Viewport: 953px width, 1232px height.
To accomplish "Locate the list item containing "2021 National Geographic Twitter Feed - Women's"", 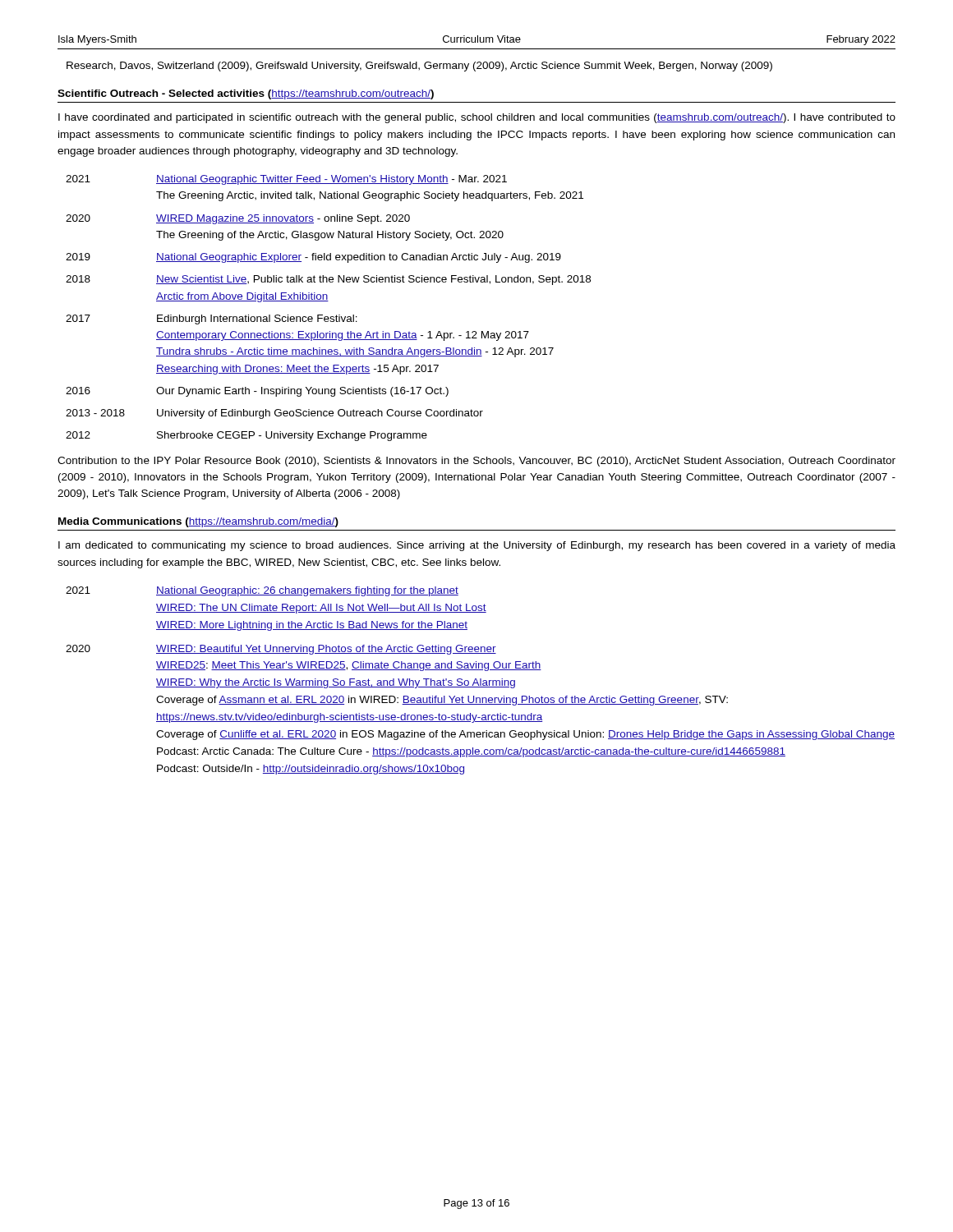I will 476,188.
